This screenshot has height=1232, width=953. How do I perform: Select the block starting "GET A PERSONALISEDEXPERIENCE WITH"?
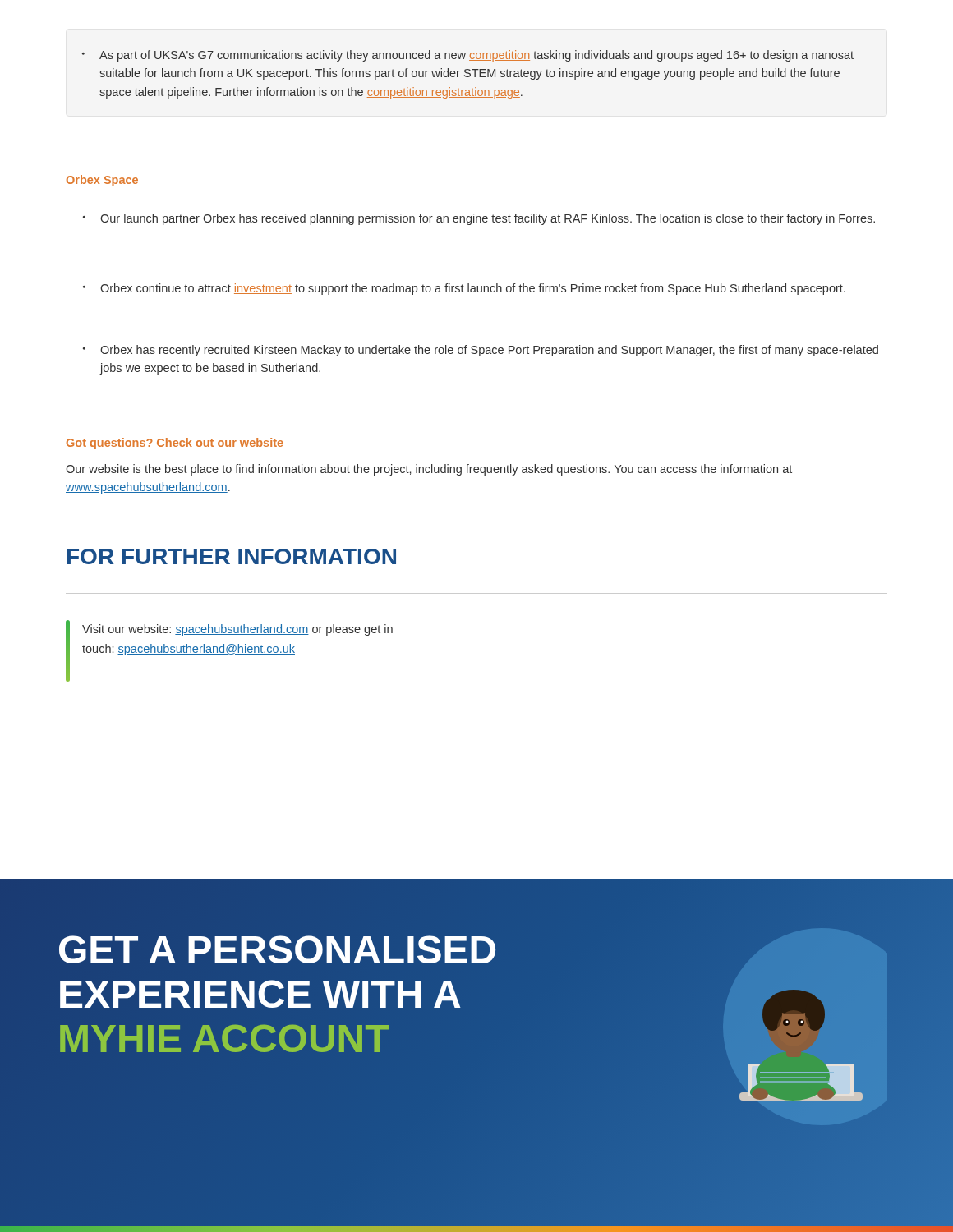[x=277, y=994]
